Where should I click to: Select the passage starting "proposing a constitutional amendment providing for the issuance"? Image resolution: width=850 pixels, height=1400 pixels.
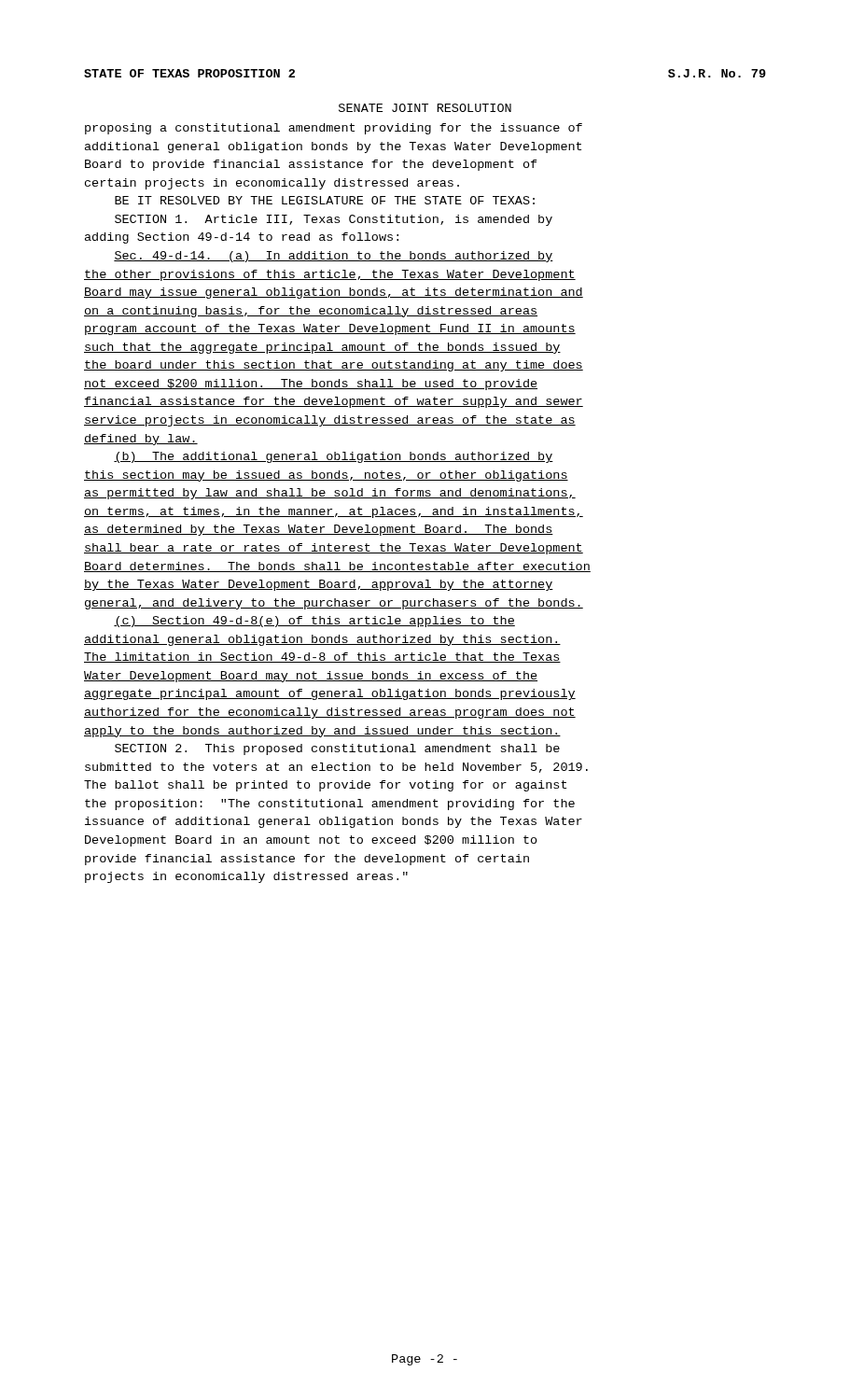coord(337,503)
